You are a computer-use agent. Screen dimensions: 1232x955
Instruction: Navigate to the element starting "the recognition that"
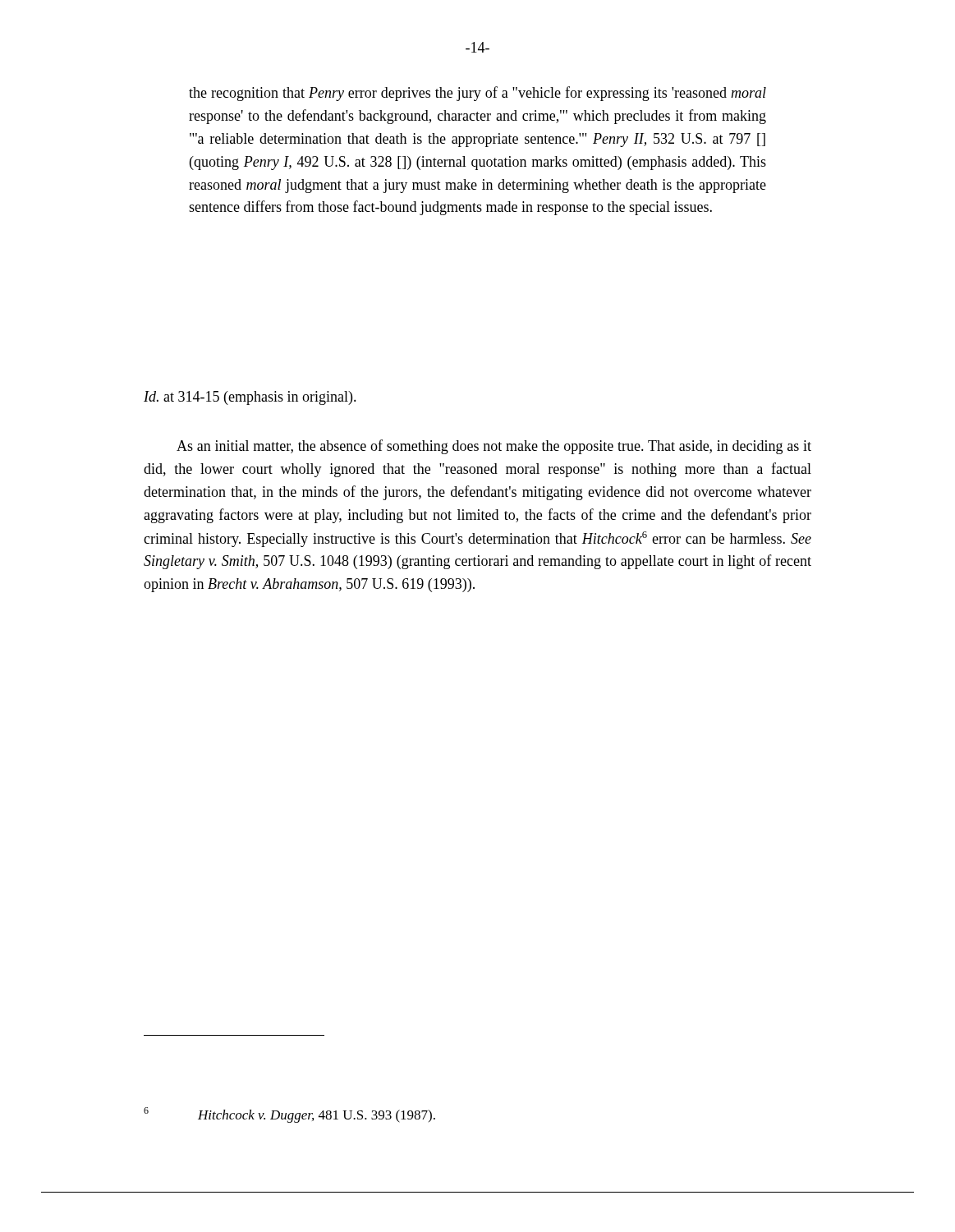click(478, 150)
